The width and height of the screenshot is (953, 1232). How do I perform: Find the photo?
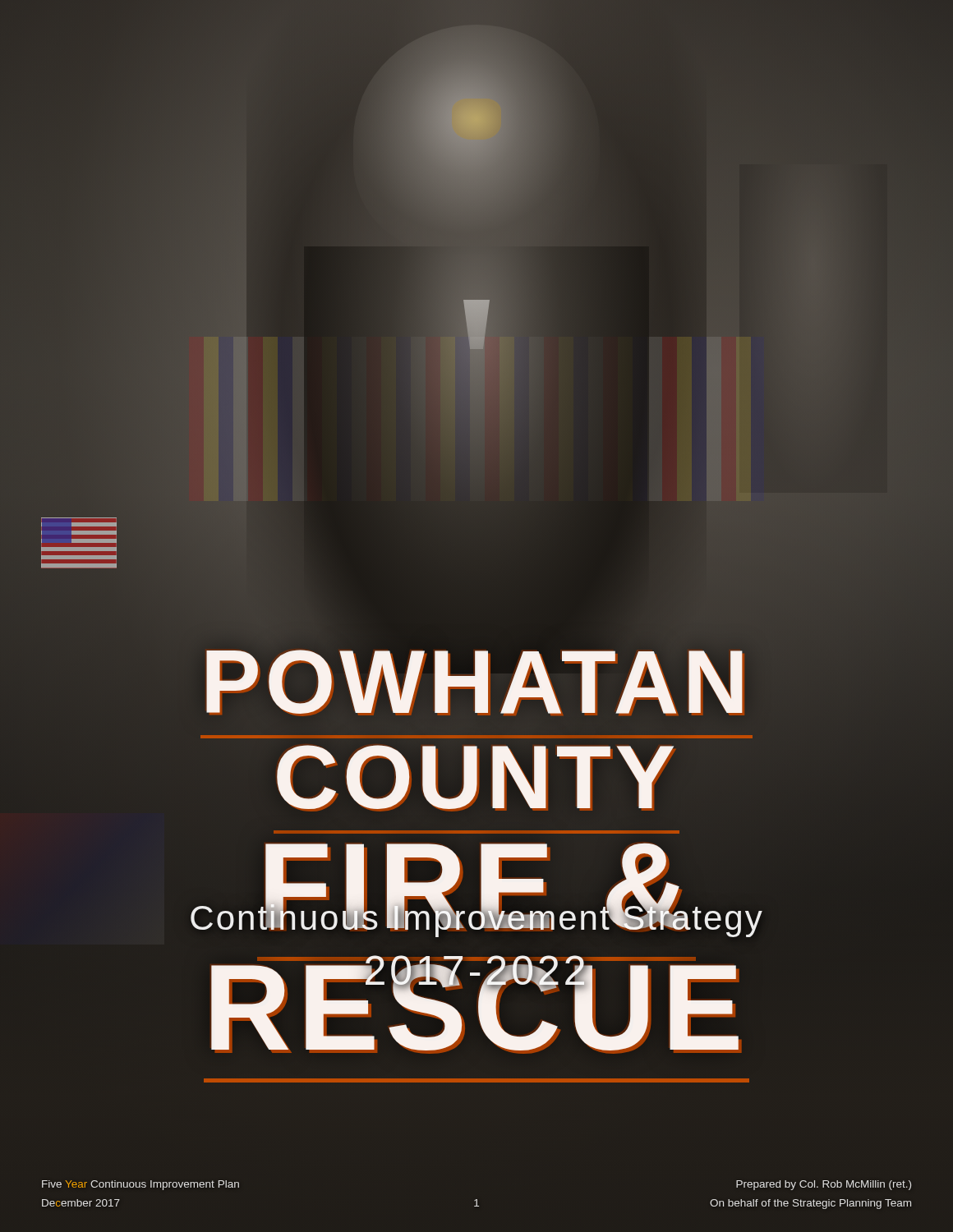[476, 308]
